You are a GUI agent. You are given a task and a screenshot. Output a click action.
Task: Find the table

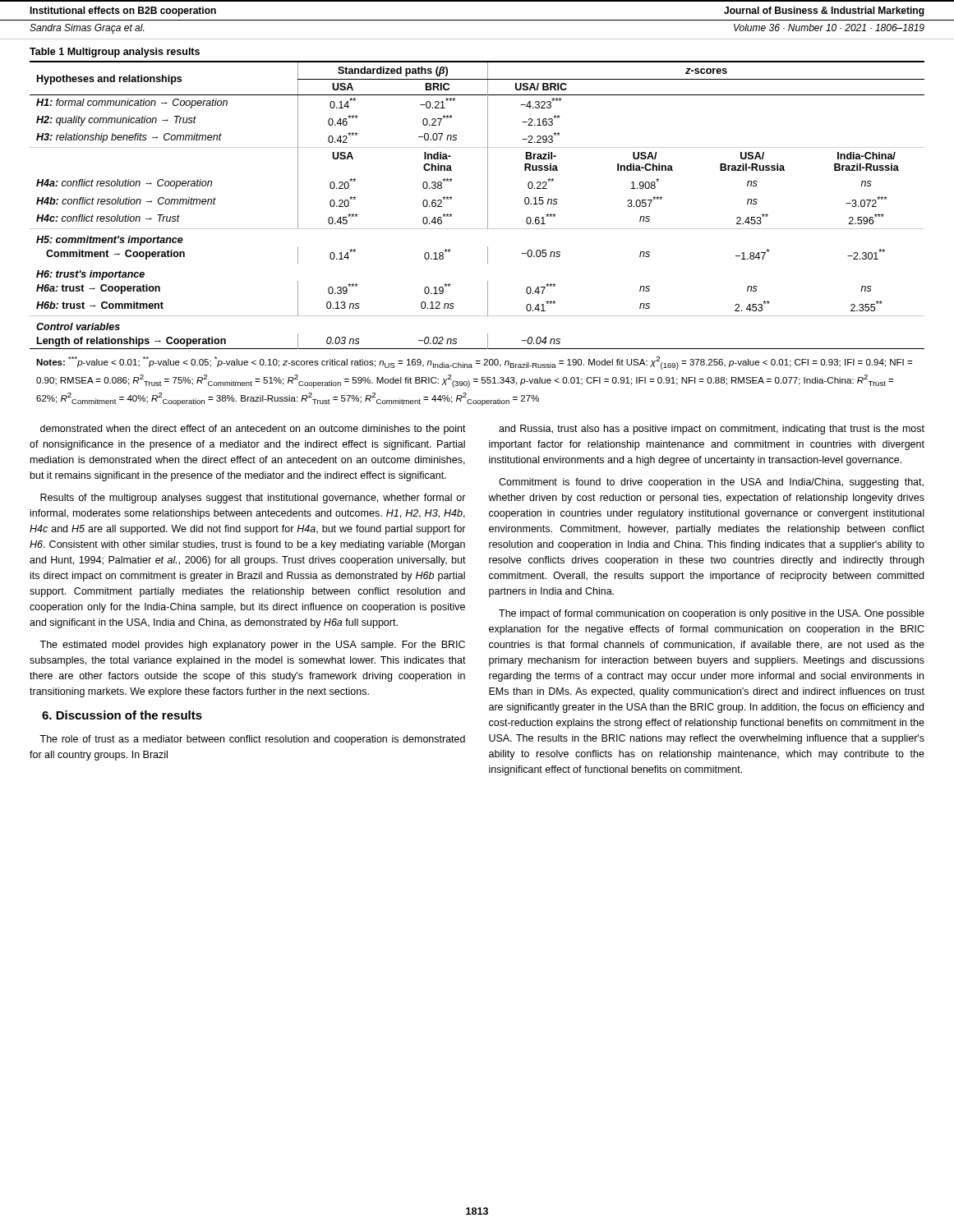pyautogui.click(x=477, y=236)
